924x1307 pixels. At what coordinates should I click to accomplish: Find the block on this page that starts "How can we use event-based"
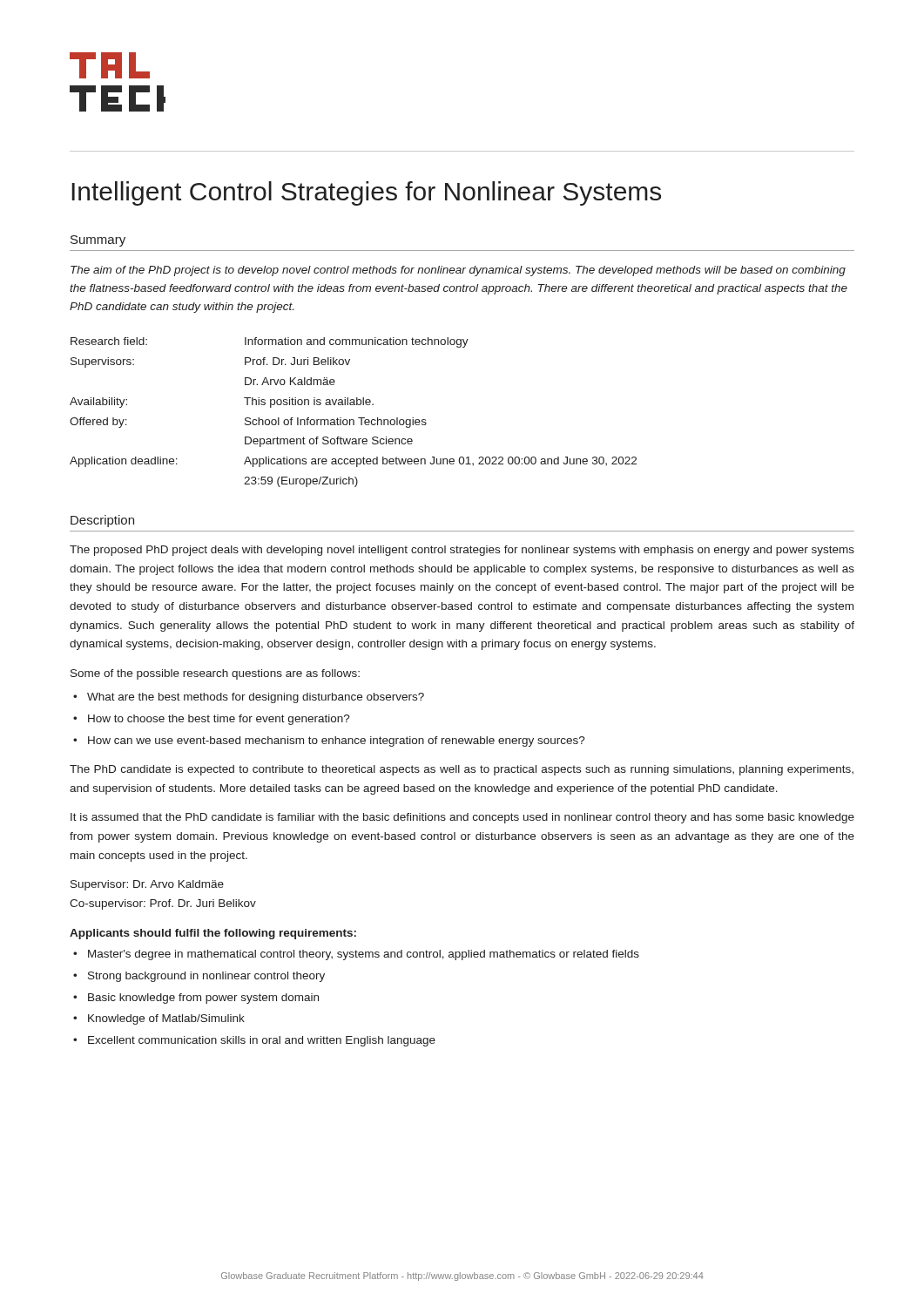click(336, 740)
